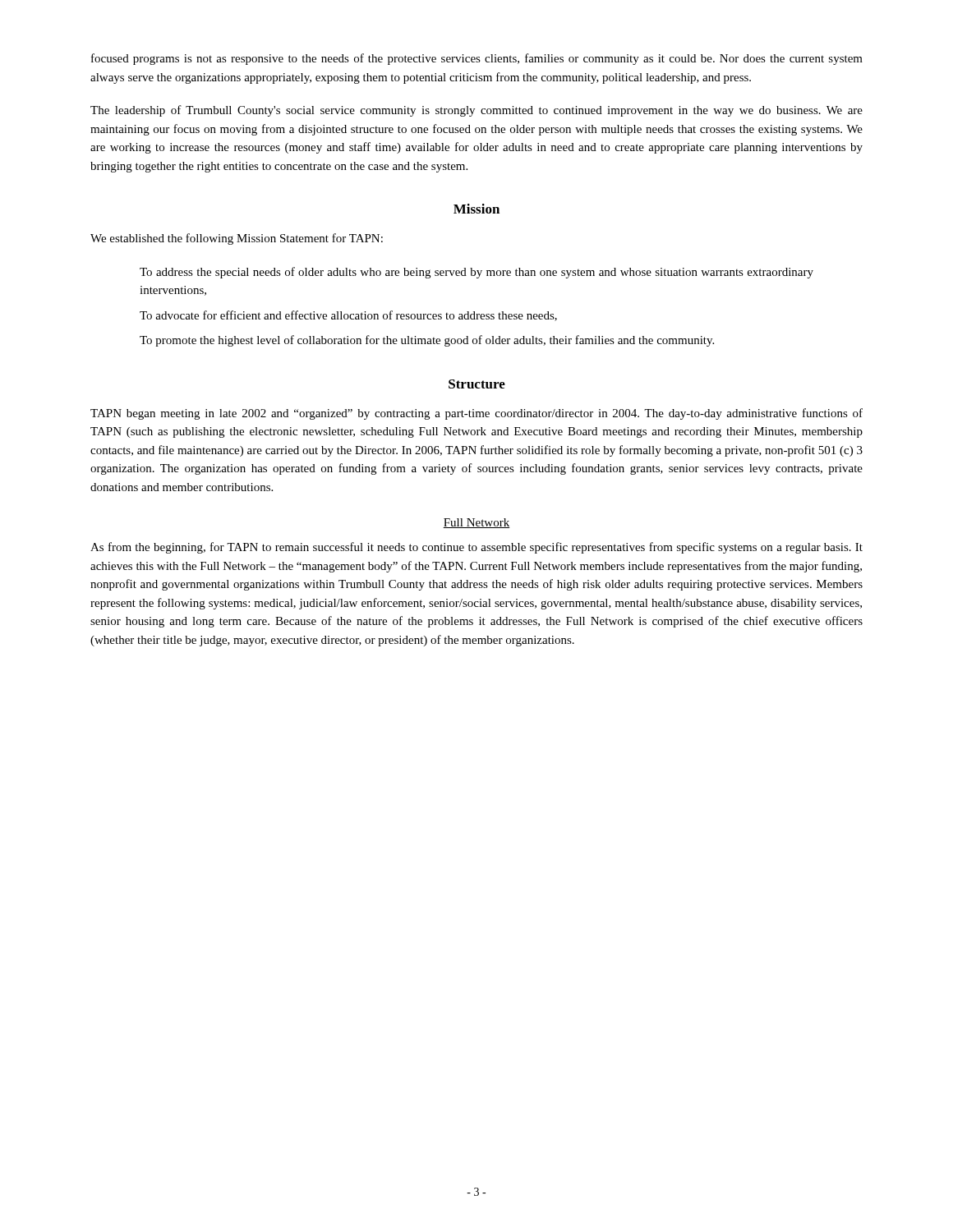Select the text block starting "We established the"

click(x=237, y=238)
